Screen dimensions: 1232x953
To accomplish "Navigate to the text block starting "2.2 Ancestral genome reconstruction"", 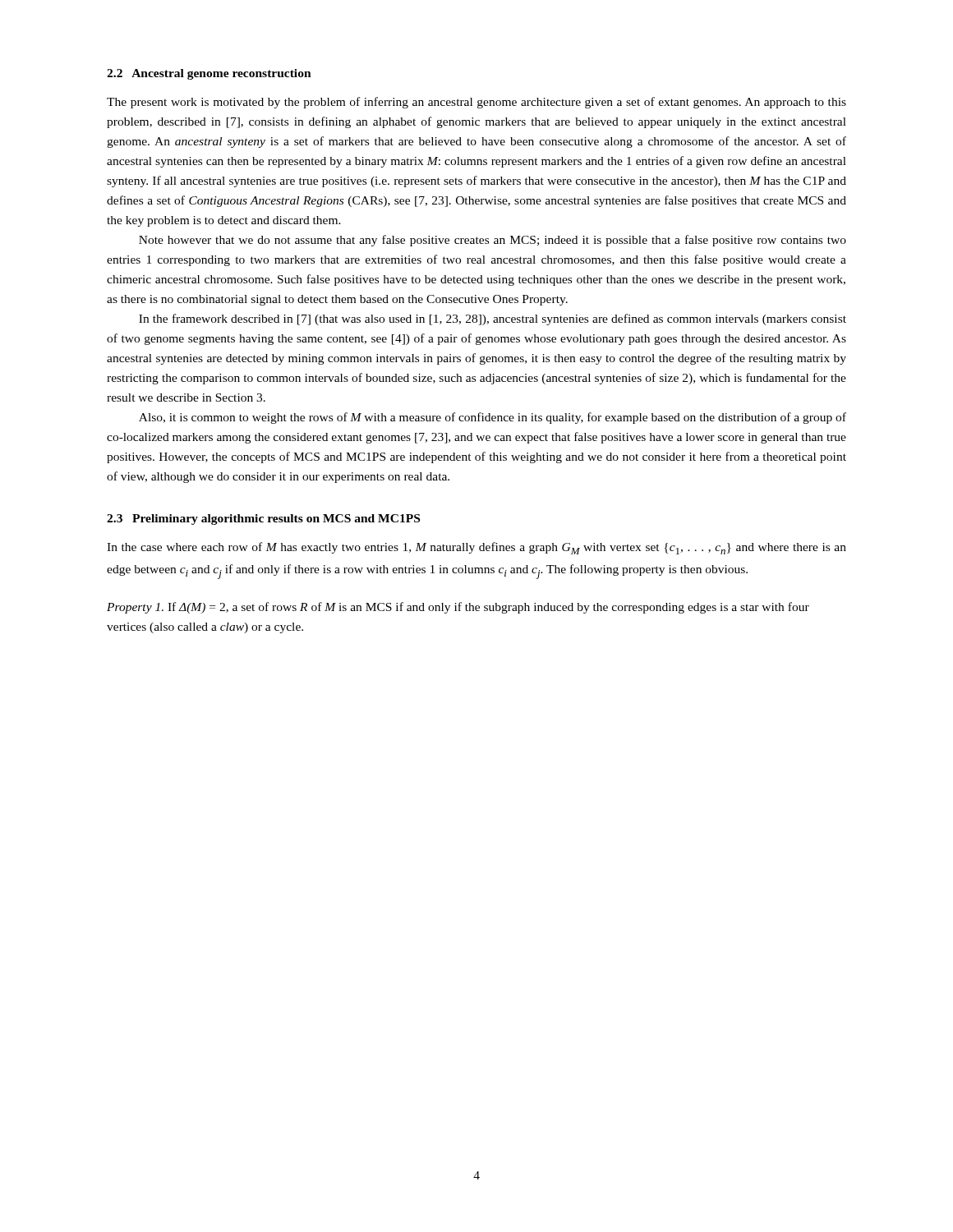I will [209, 73].
